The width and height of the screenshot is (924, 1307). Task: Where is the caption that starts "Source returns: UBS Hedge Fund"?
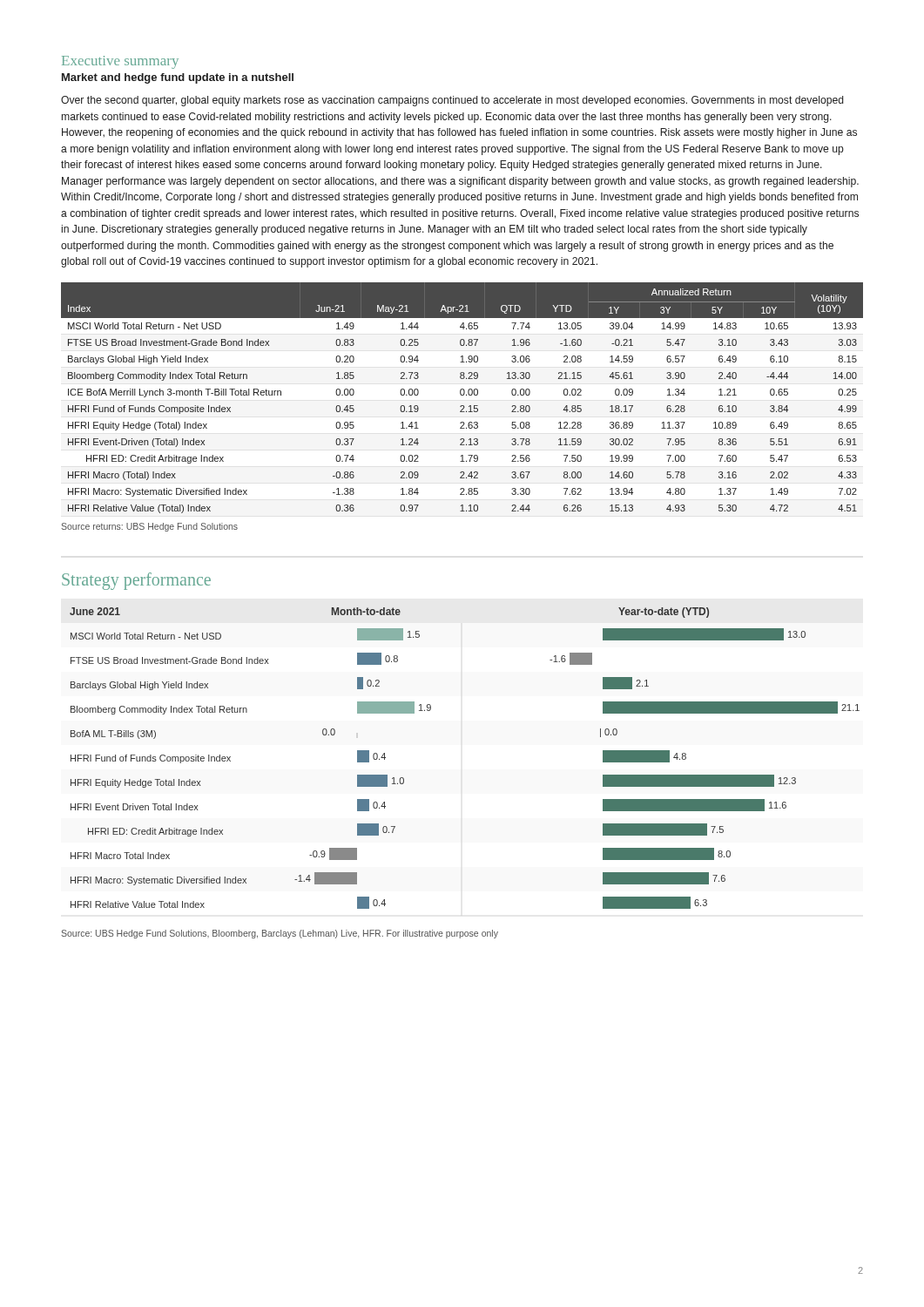click(149, 526)
